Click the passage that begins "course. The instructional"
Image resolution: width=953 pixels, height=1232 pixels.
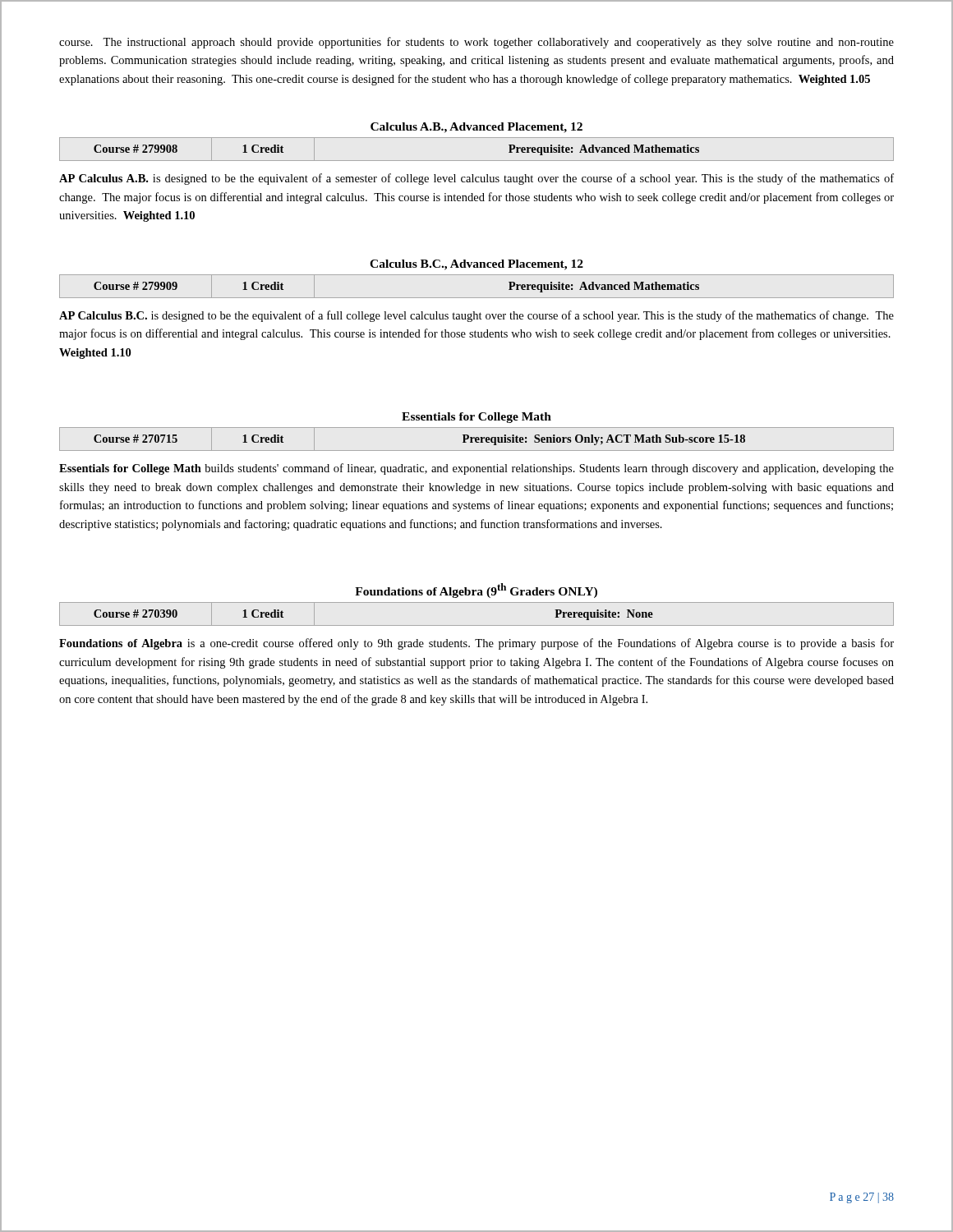[476, 60]
